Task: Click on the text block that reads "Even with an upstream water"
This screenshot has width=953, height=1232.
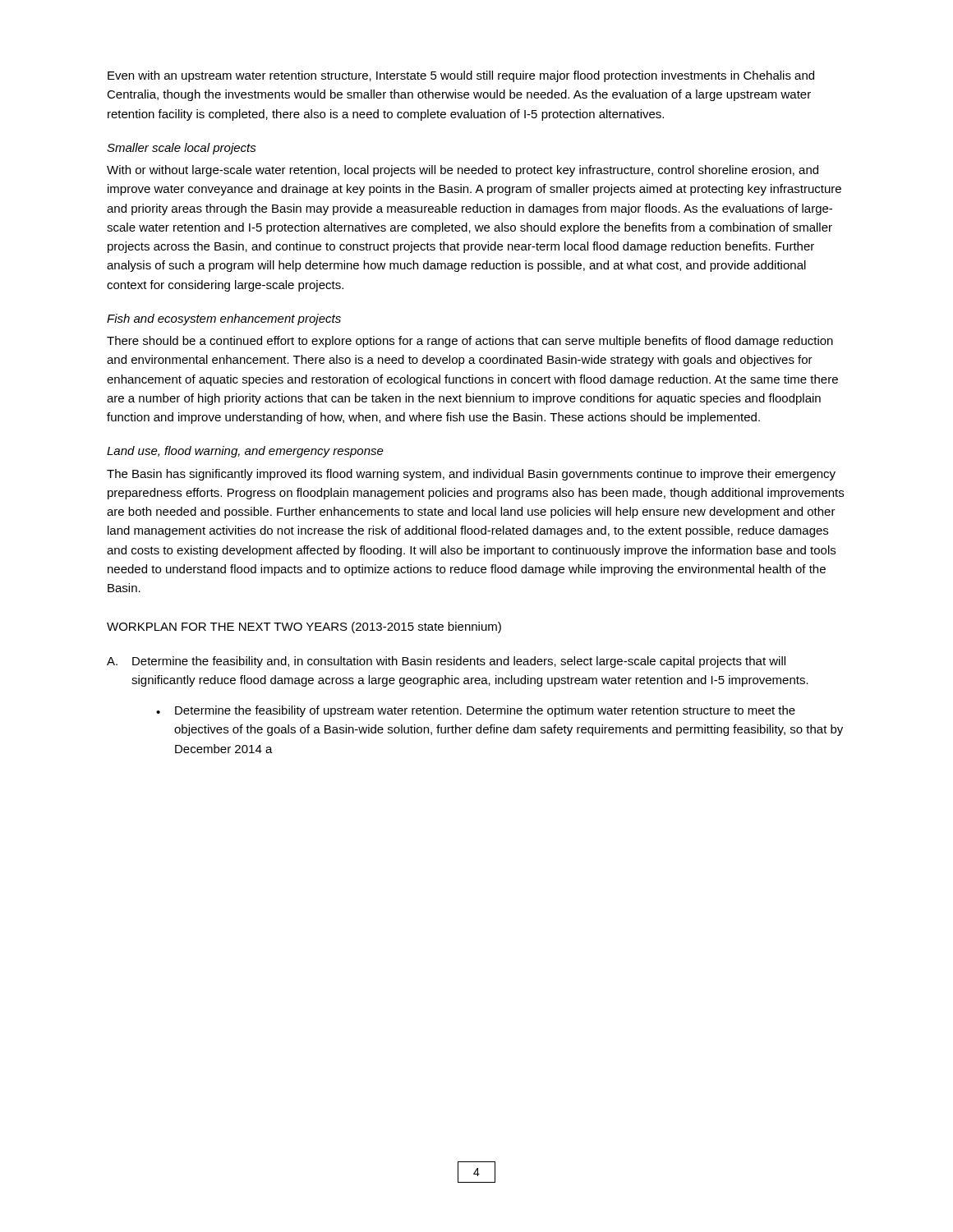Action: point(461,94)
